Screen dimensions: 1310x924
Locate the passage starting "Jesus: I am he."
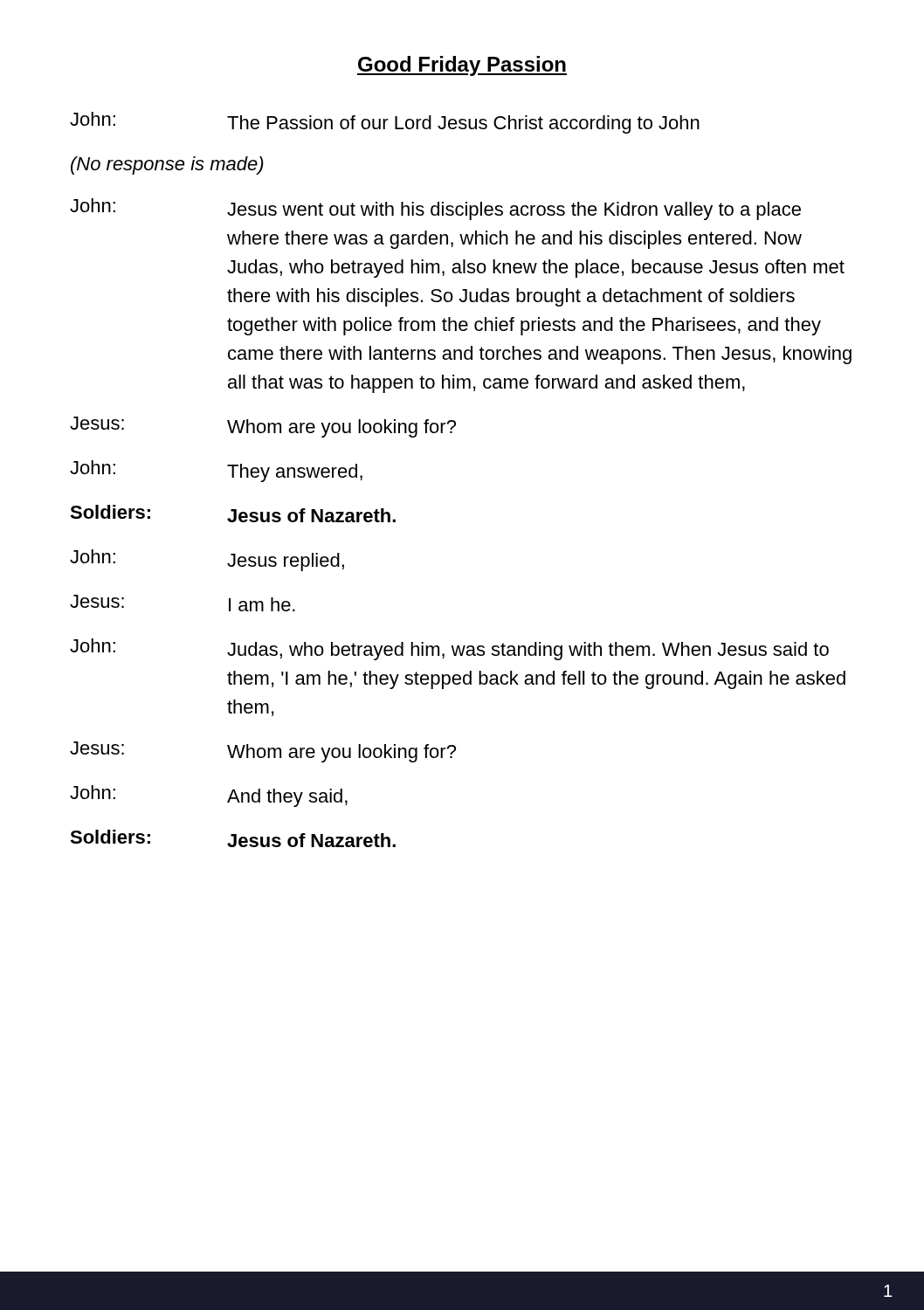[95, 603]
